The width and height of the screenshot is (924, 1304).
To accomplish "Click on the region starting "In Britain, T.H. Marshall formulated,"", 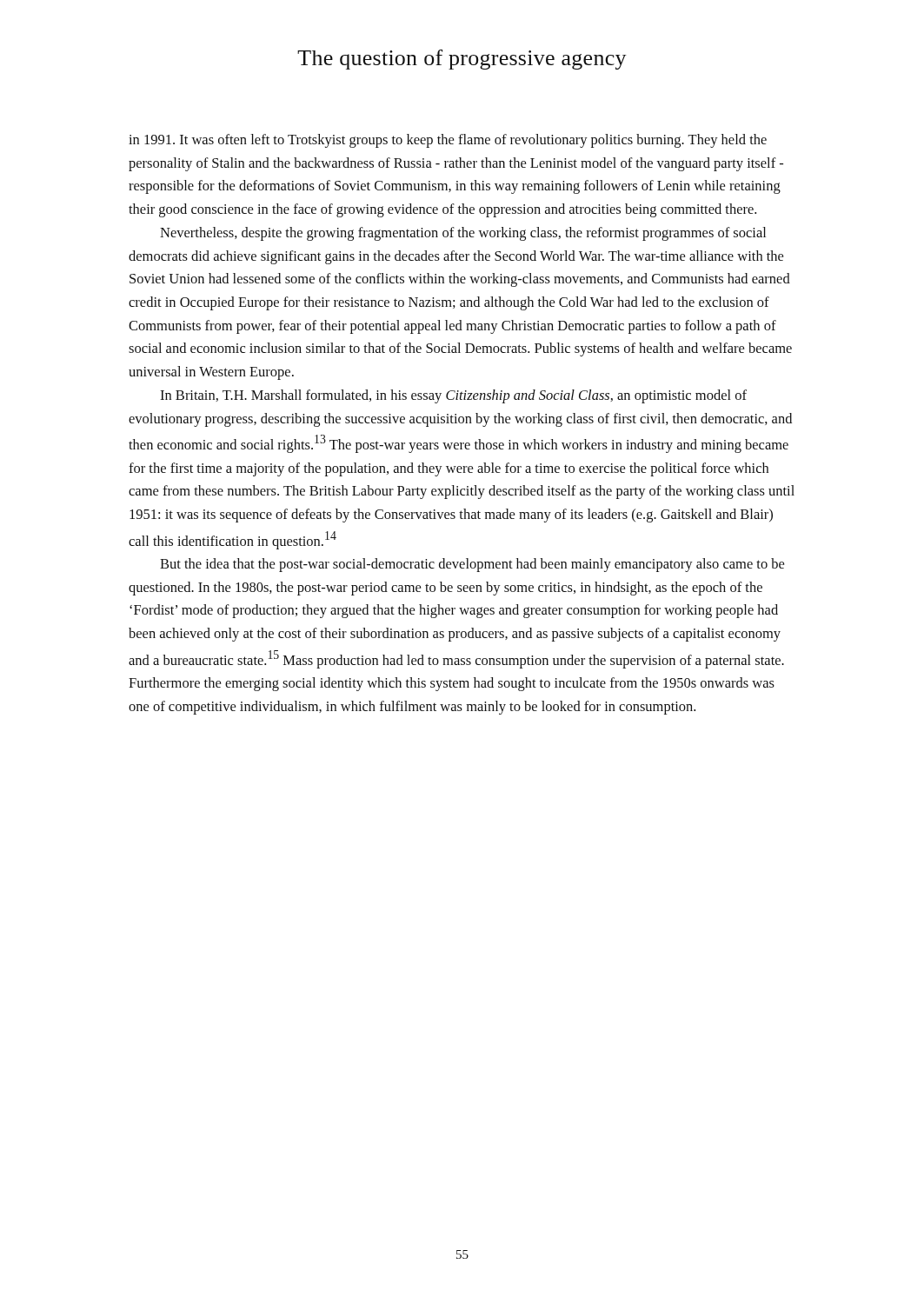I will 462,469.
